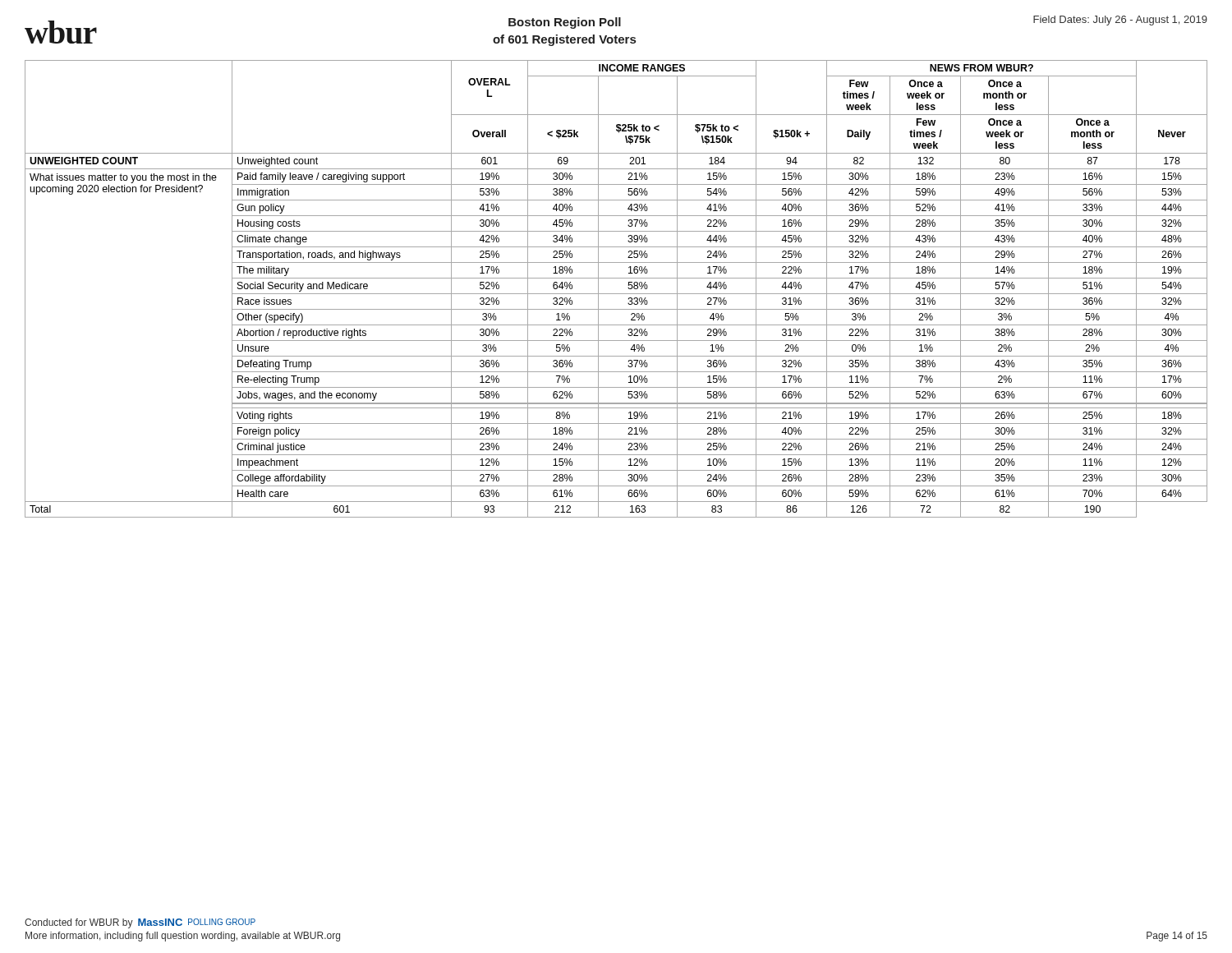The width and height of the screenshot is (1232, 953).
Task: Select the table that reads "Race issues"
Action: tap(616, 290)
